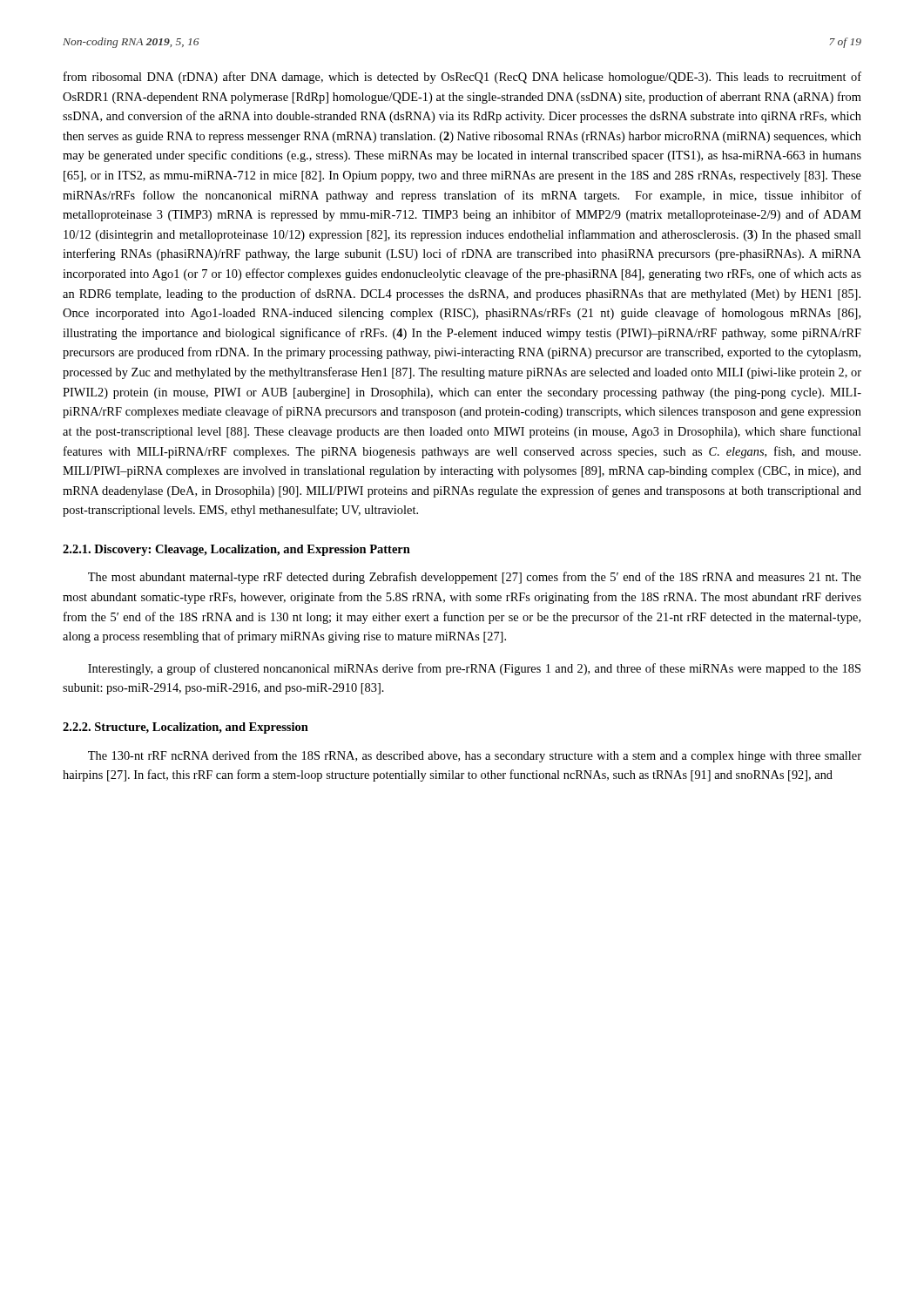Find the text block that reads "The 130-nt rRF ncRNA derived from"

point(462,765)
